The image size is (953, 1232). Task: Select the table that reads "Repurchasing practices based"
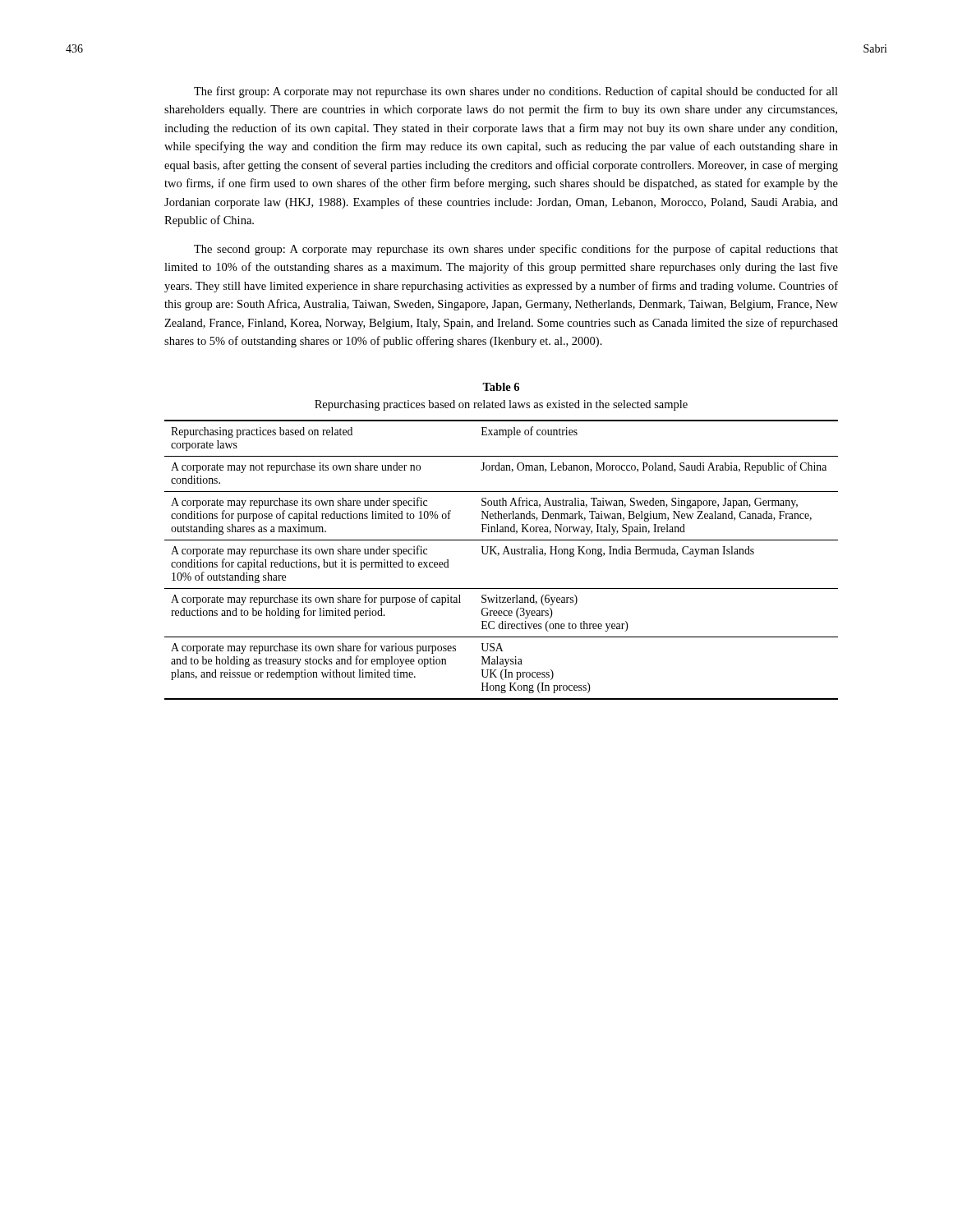coord(501,559)
